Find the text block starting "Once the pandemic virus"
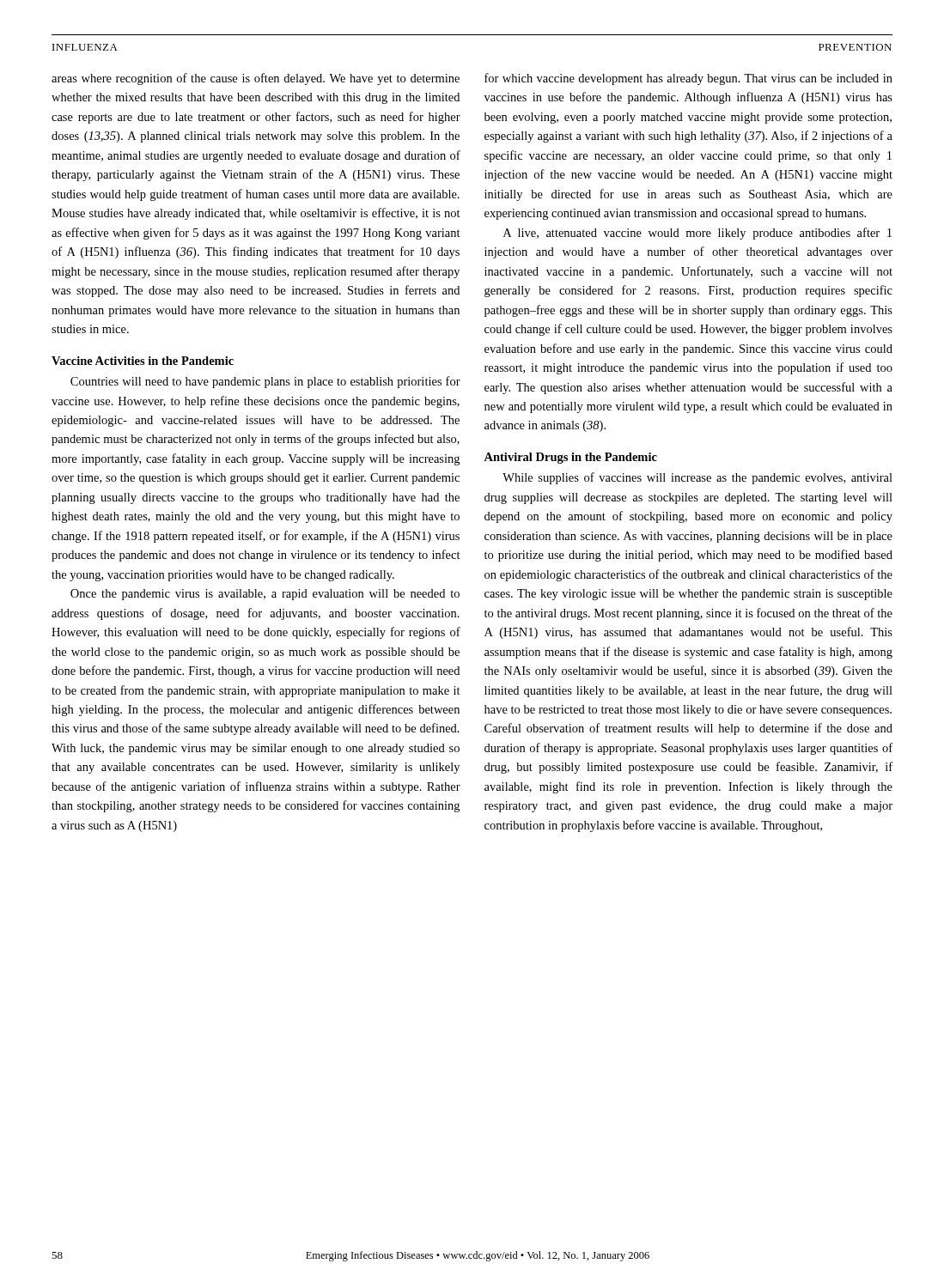Screen dimensions: 1288x944 pos(256,709)
